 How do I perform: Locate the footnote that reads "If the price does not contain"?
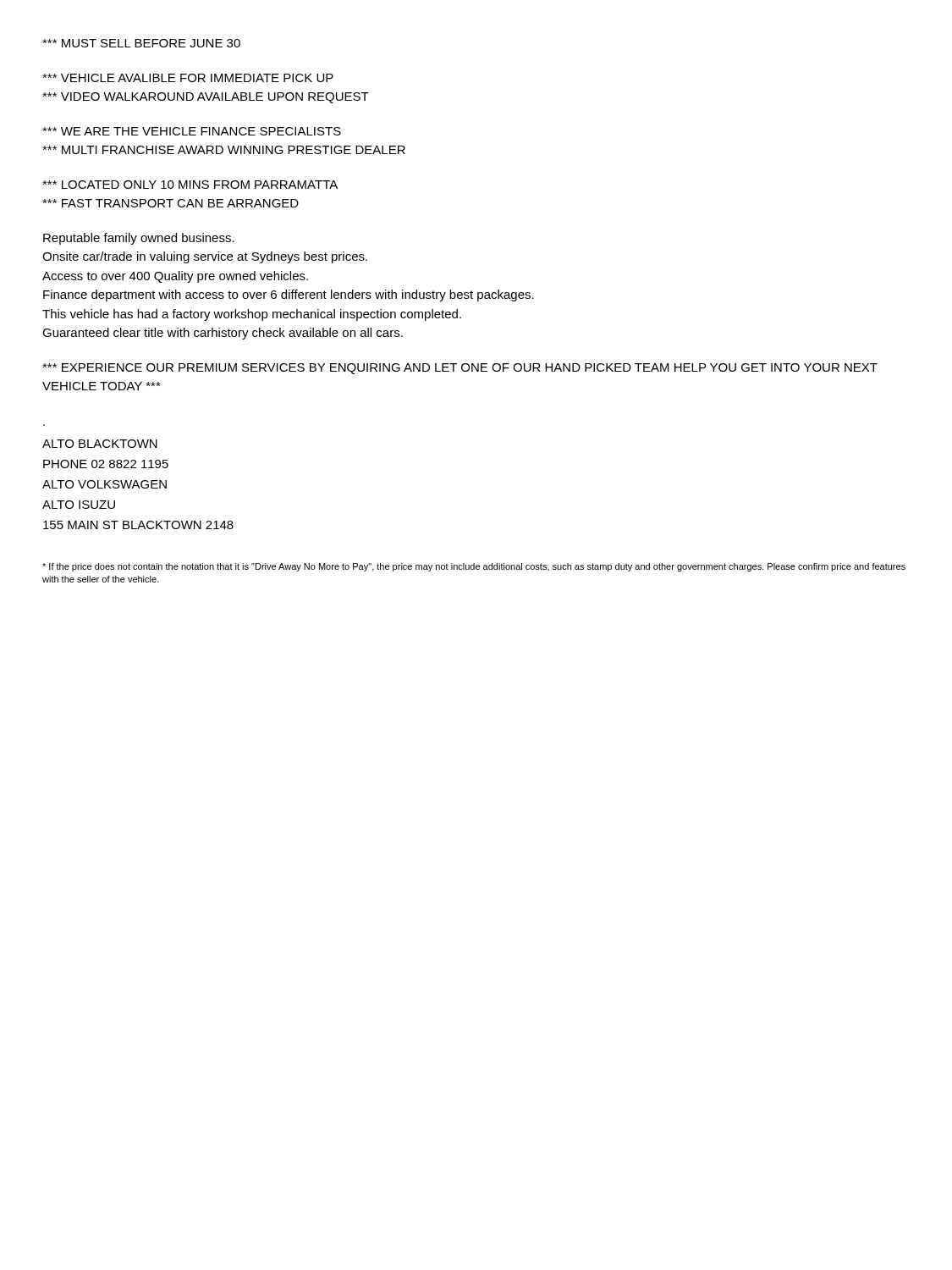pos(474,573)
